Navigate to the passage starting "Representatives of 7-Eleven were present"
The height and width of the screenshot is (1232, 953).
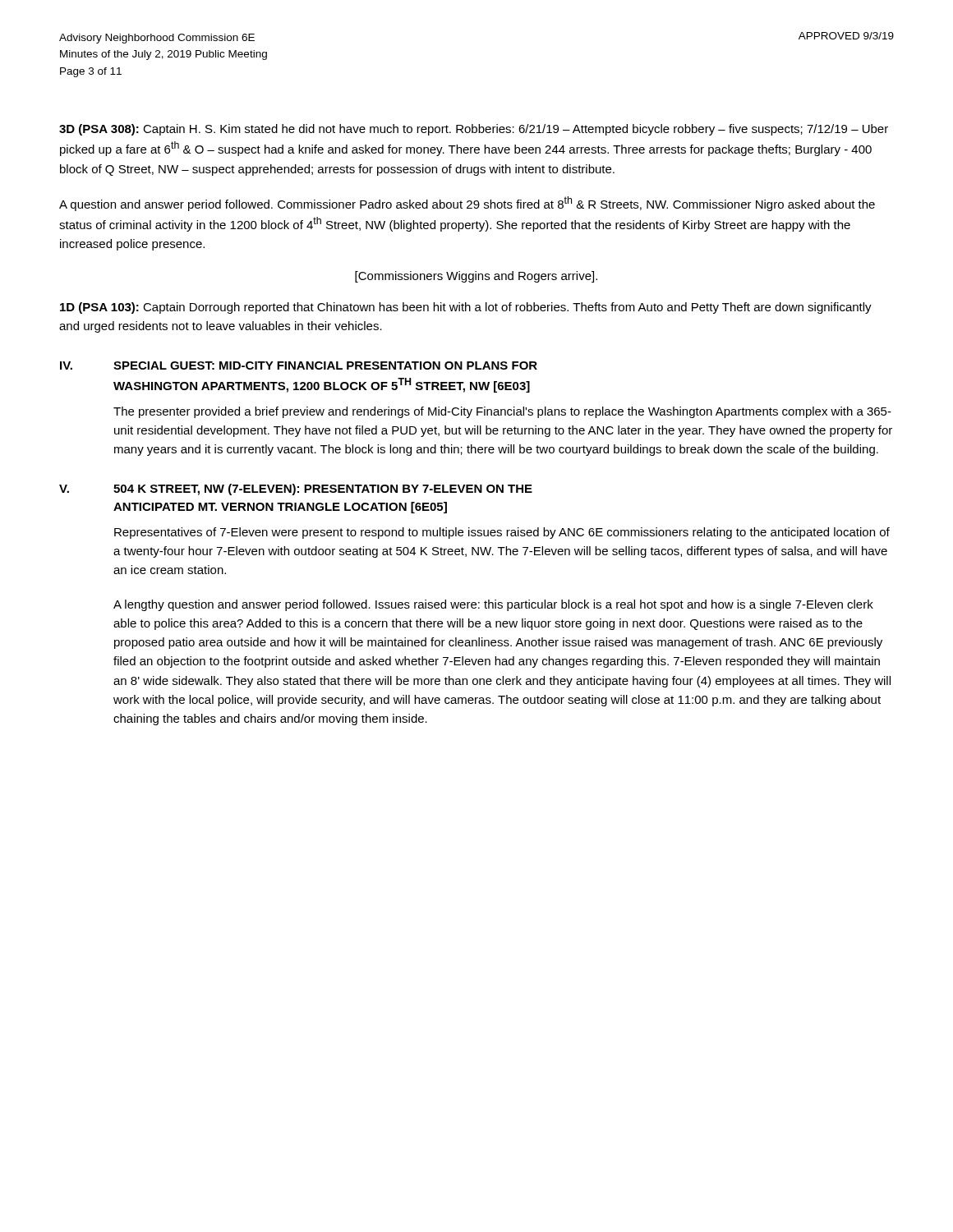coord(501,551)
